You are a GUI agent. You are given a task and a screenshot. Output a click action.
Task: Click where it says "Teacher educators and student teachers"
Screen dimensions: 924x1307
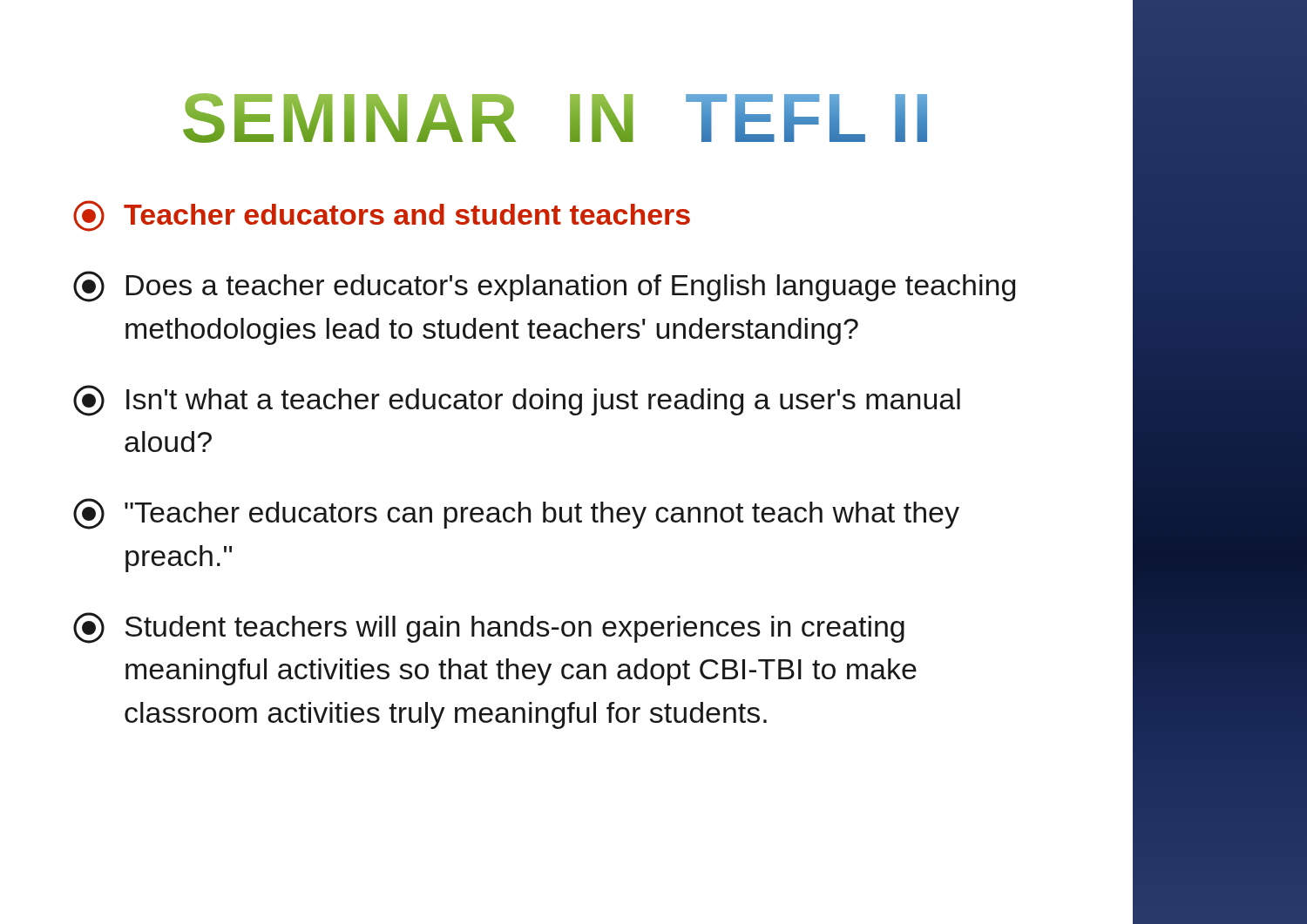[x=558, y=215]
